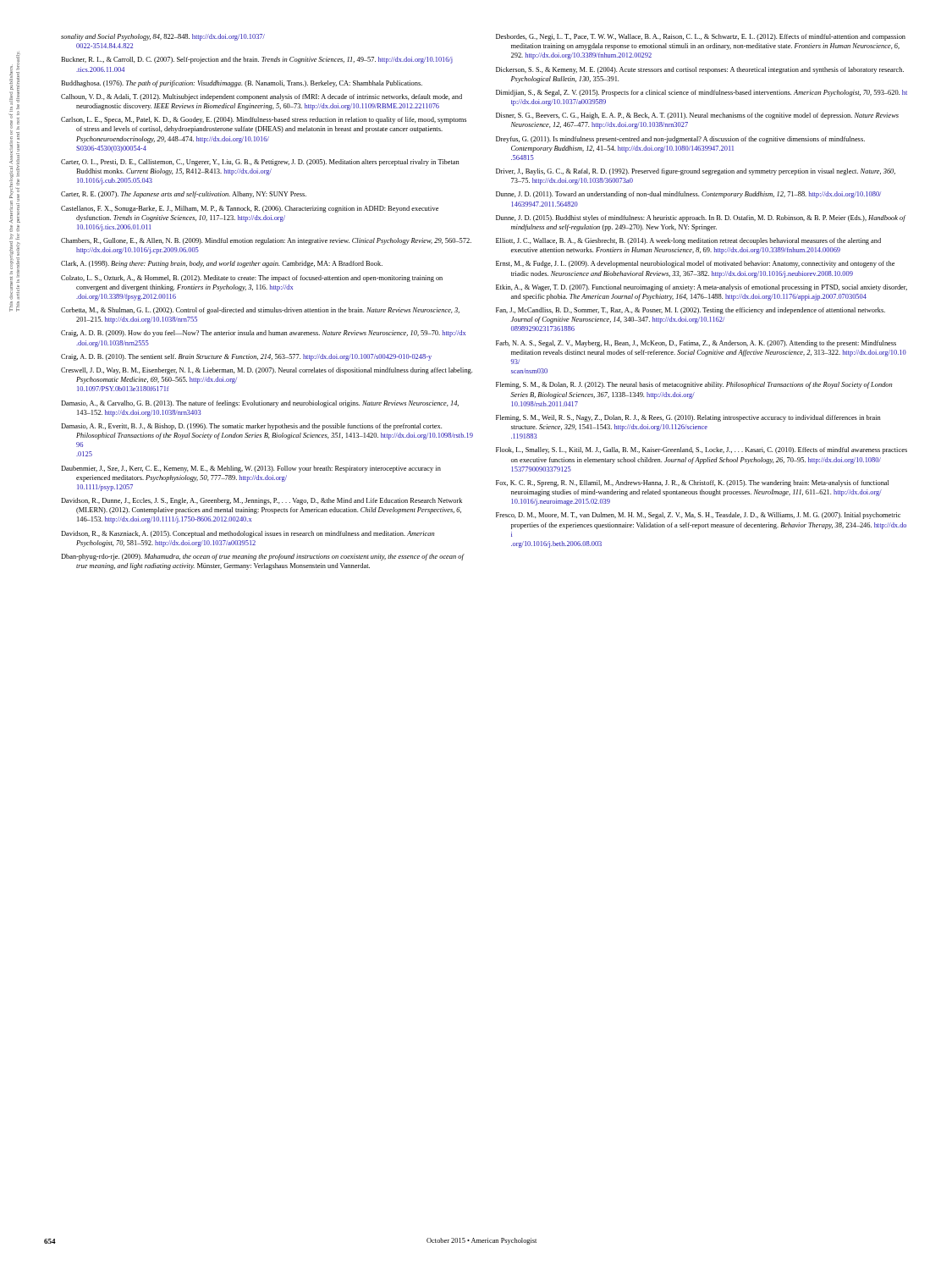The height and width of the screenshot is (1270, 952).
Task: Select the list item with the text "Davidson, R., Dunne, J., Eccles, J. S.,"
Action: [262, 510]
